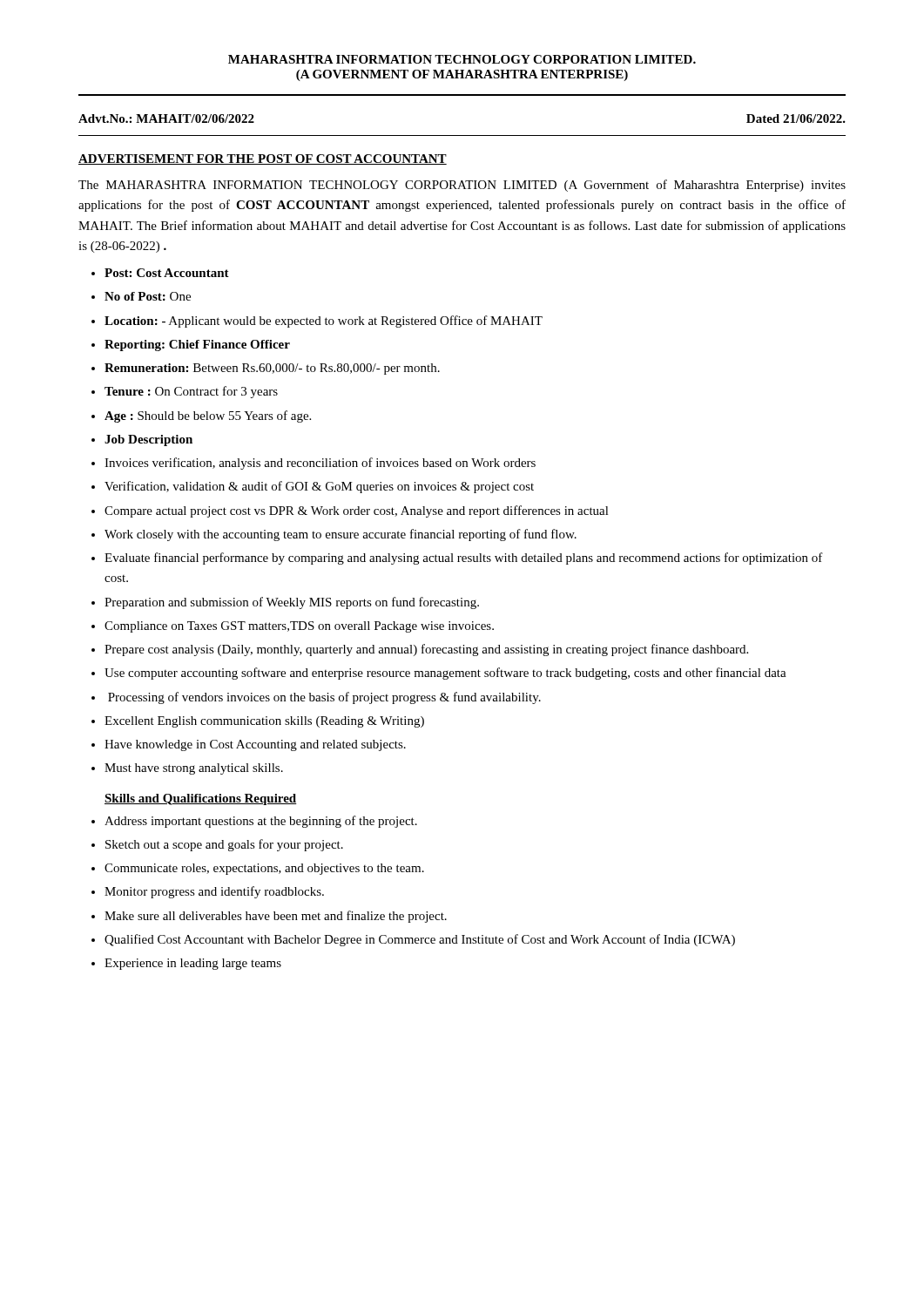924x1307 pixels.
Task: Locate the block starting "Use computer accounting software and enterprise resource management"
Action: pyautogui.click(x=445, y=673)
